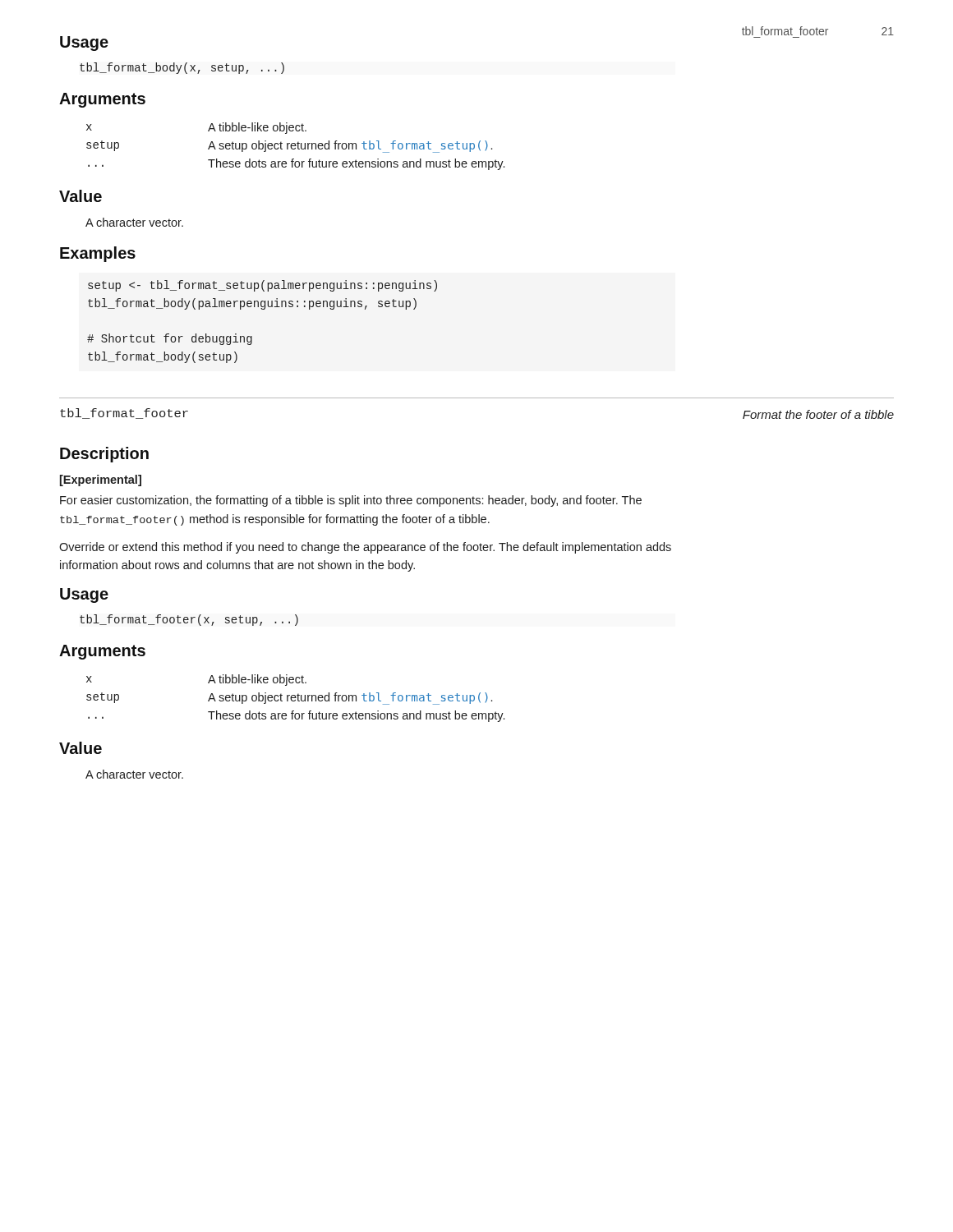Where is the passage that starts "setup <- tbl_format_setup(palmerpenguins::penguins) tbl_format_body(palmerpenguins::penguins, setup) # Shortcut for"?
The width and height of the screenshot is (953, 1232).
pyautogui.click(x=262, y=286)
